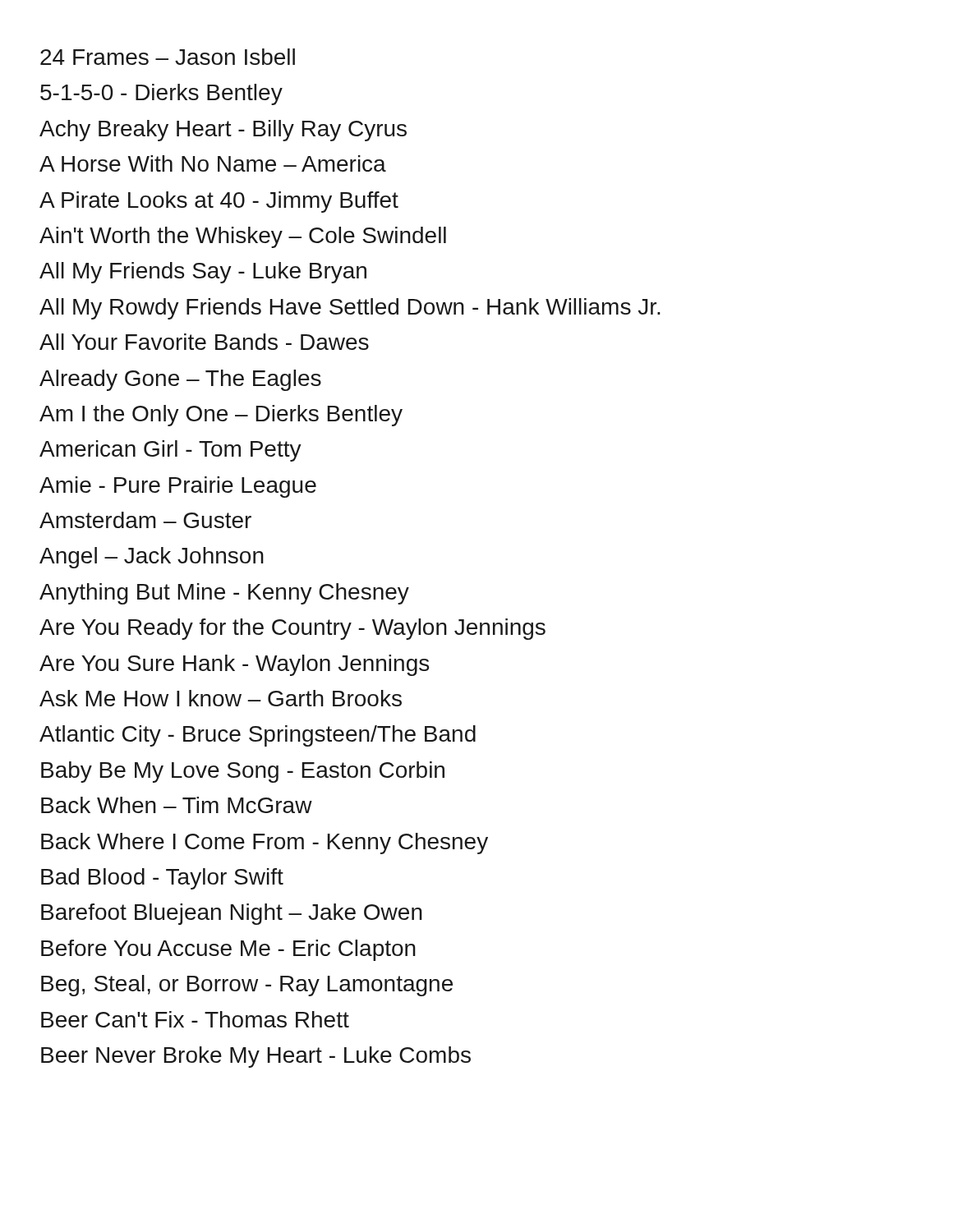
Task: Point to the text starting "Already Gone – The Eagles"
Action: coord(180,380)
